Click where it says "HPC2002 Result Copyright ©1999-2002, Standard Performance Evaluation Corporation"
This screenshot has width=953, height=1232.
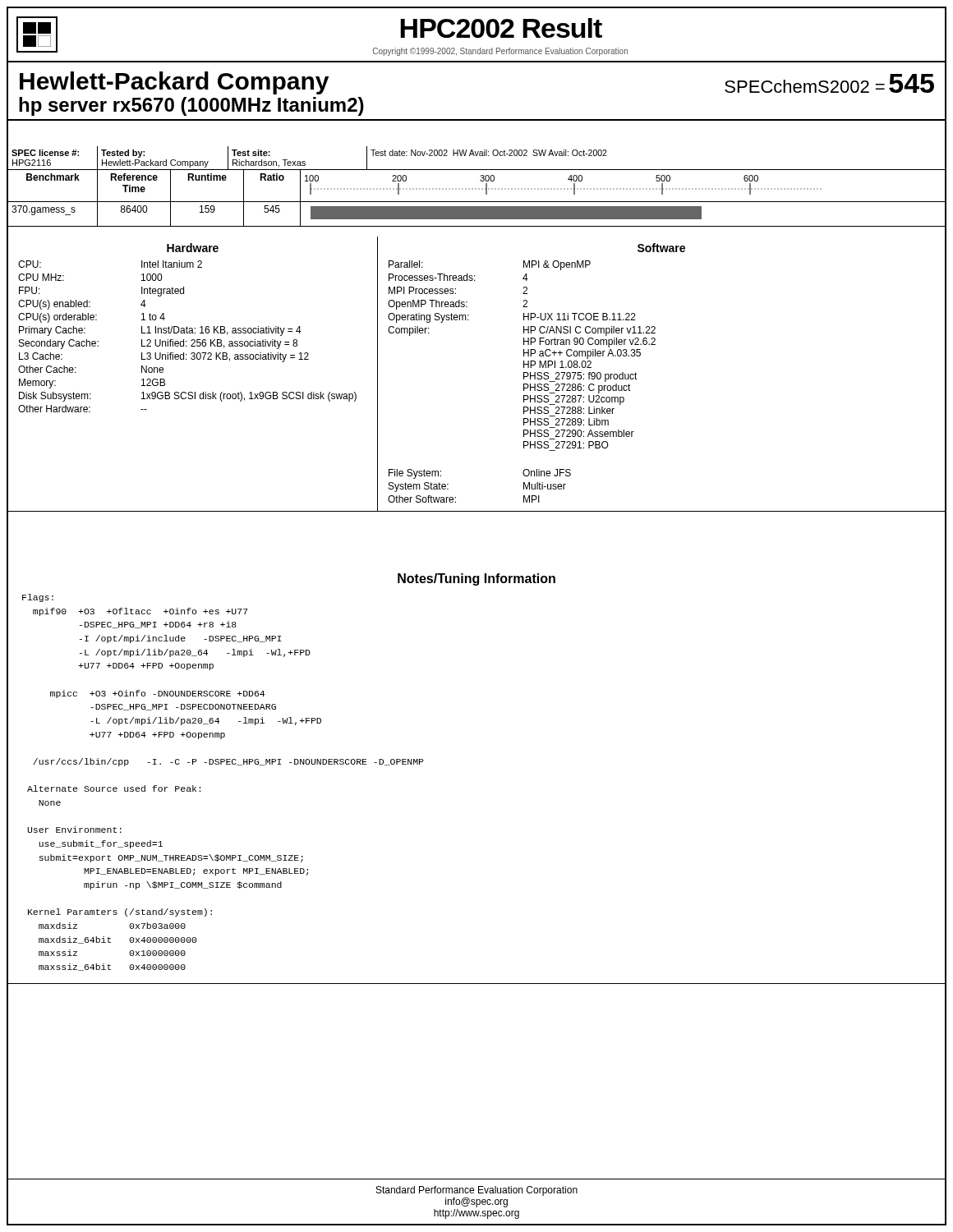[x=500, y=34]
